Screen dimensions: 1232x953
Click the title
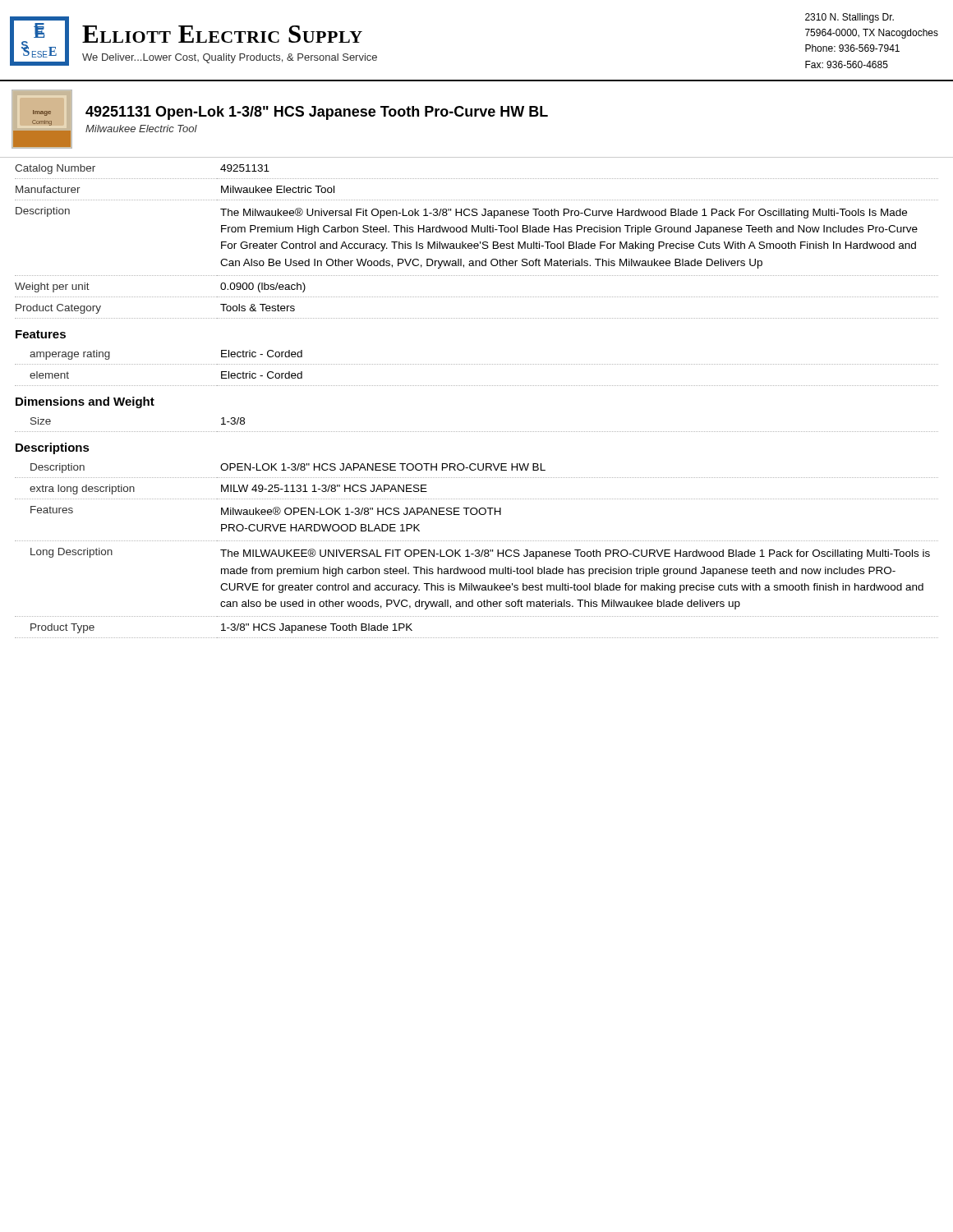[x=280, y=119]
